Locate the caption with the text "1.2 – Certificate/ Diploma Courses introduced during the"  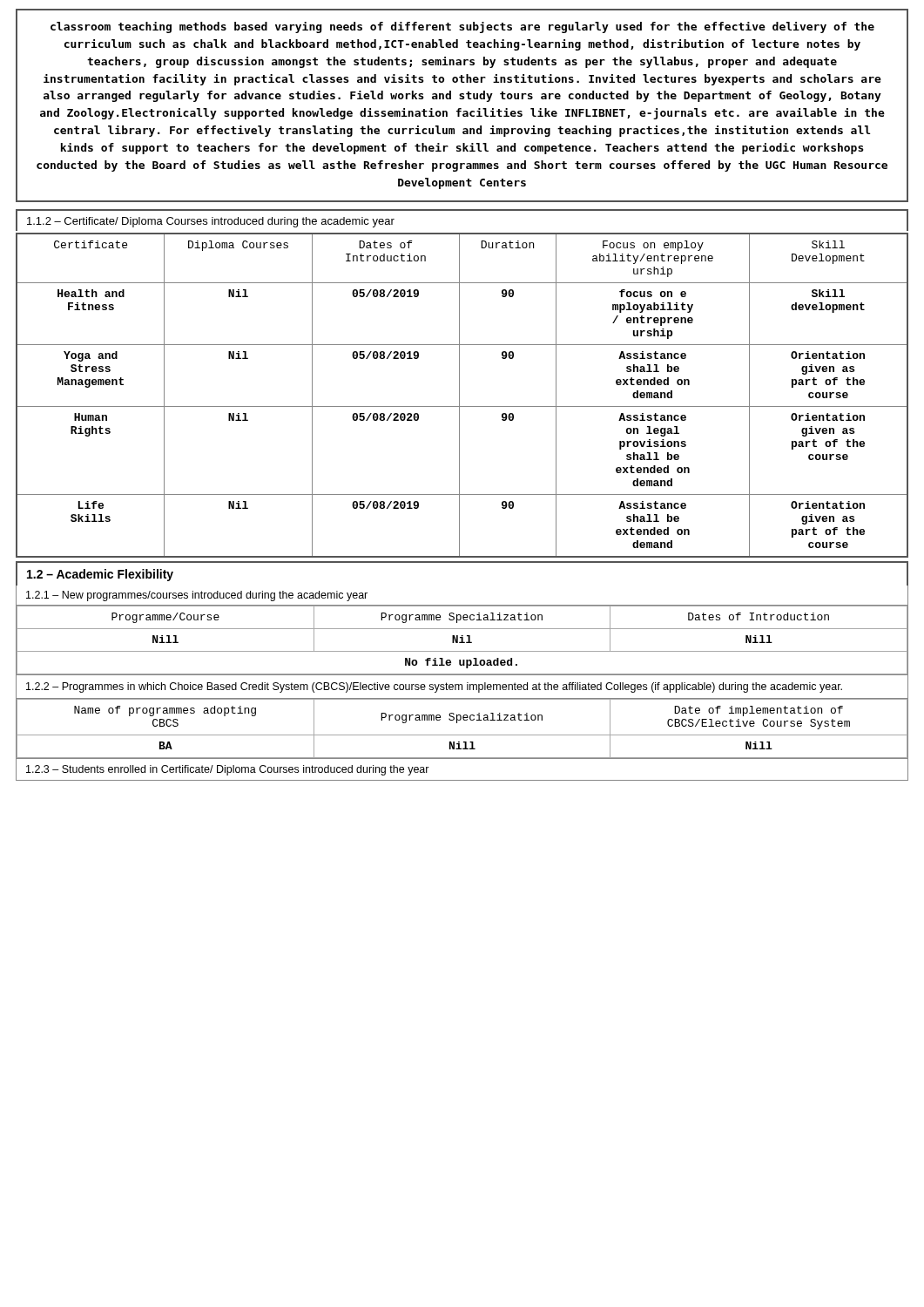210,221
